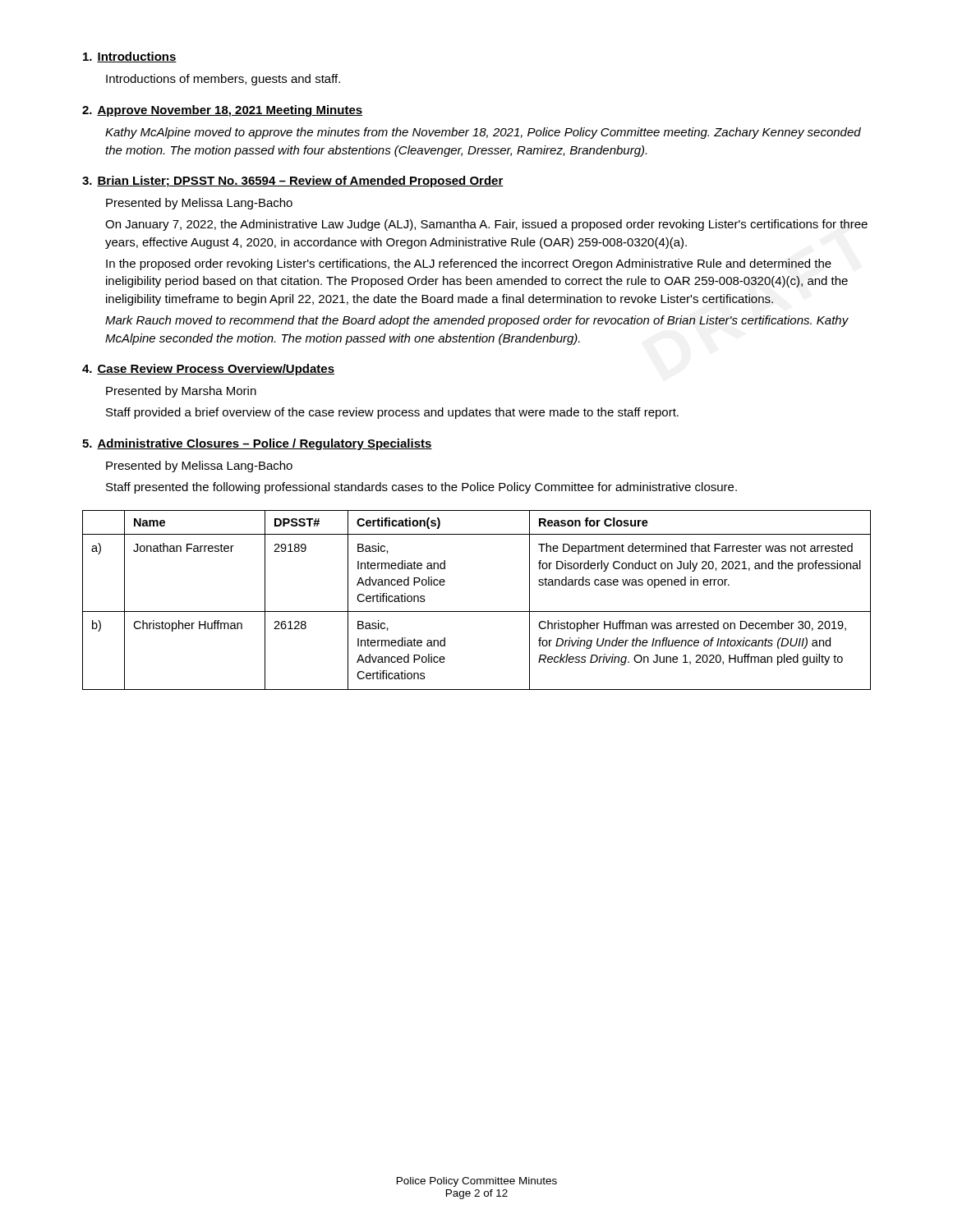The height and width of the screenshot is (1232, 953).
Task: Click the table
Action: click(x=476, y=600)
